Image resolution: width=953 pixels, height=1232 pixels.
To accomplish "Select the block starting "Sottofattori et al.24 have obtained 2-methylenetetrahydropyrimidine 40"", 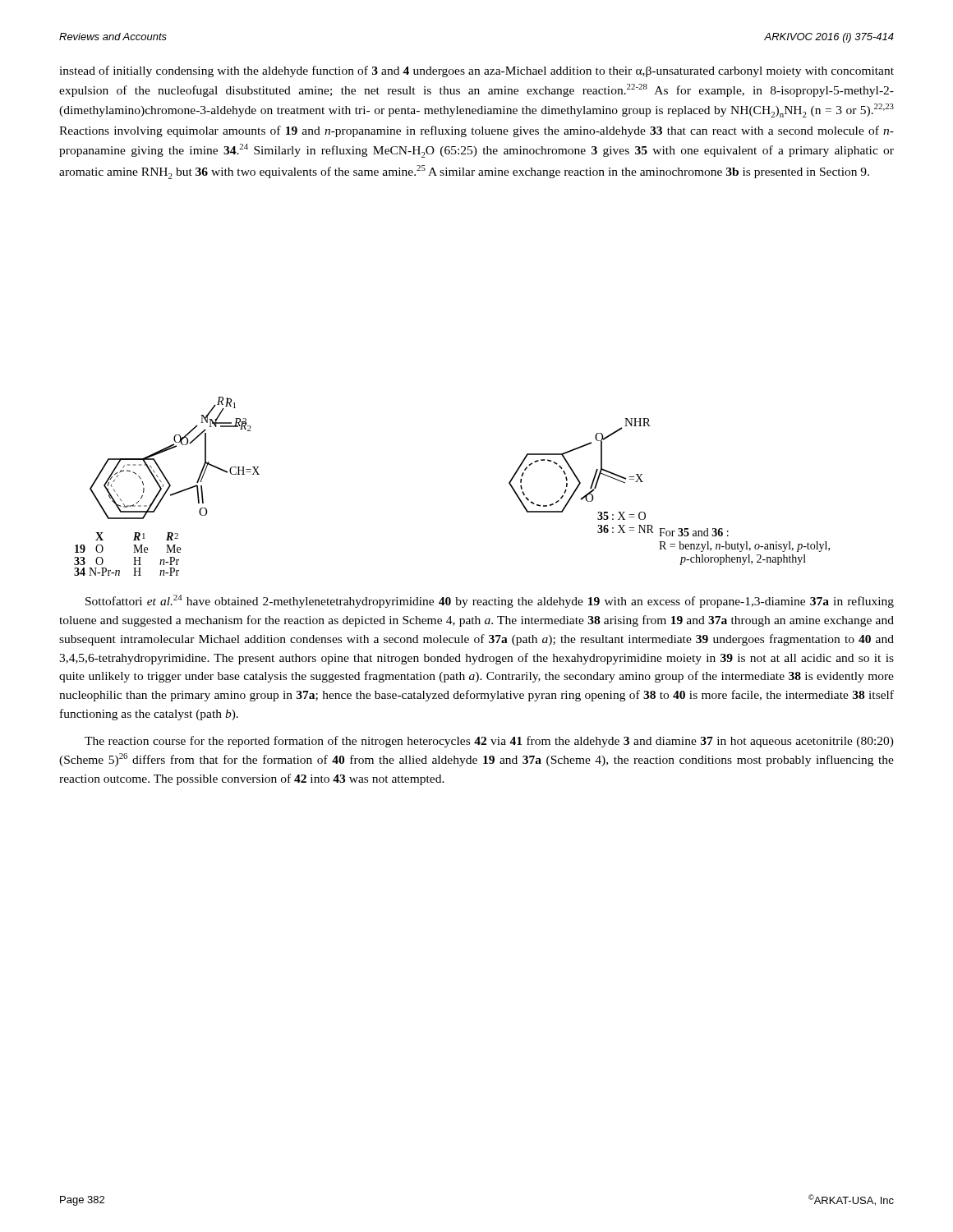I will 476,690.
